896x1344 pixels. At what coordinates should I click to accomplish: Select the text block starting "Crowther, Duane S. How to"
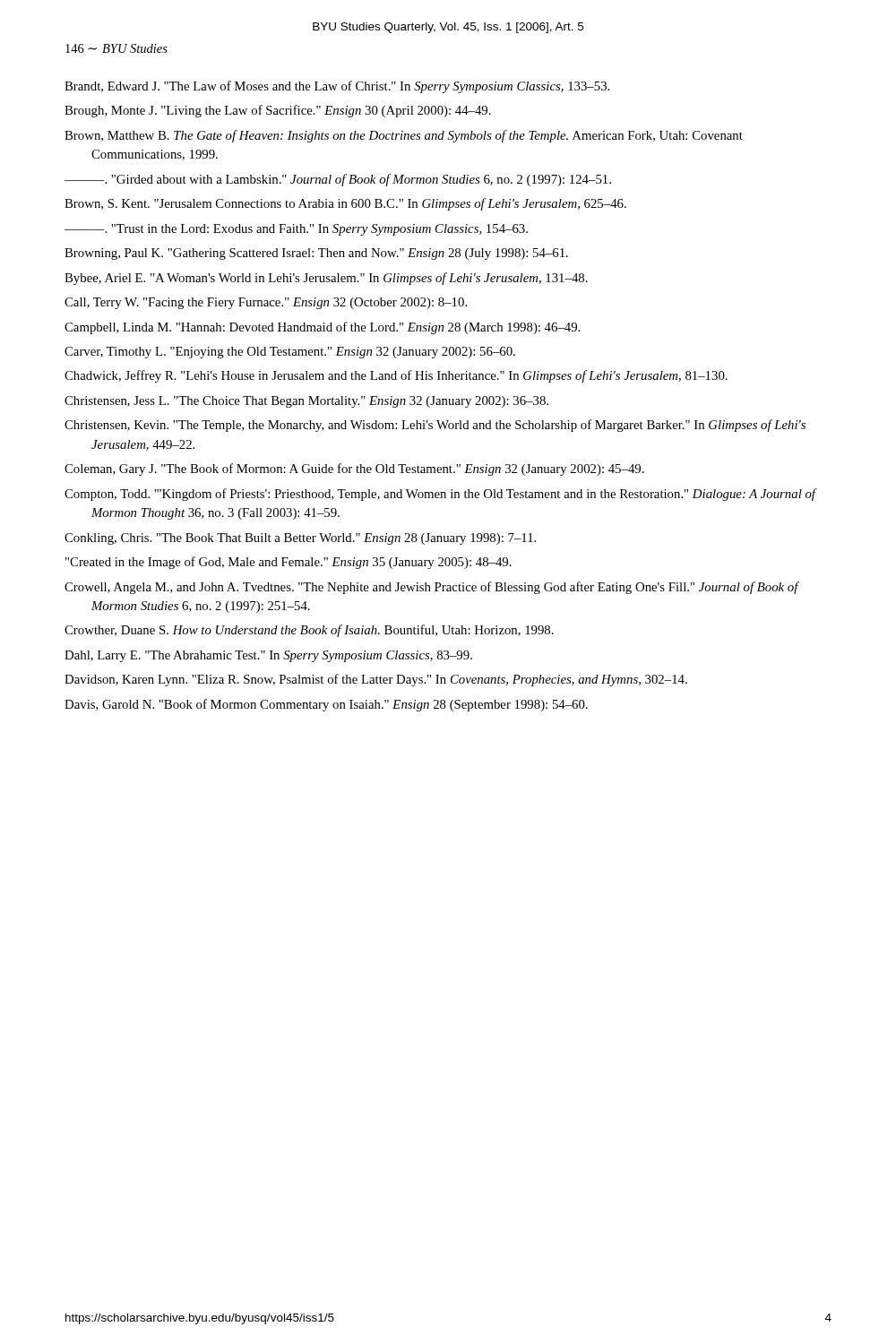[309, 630]
